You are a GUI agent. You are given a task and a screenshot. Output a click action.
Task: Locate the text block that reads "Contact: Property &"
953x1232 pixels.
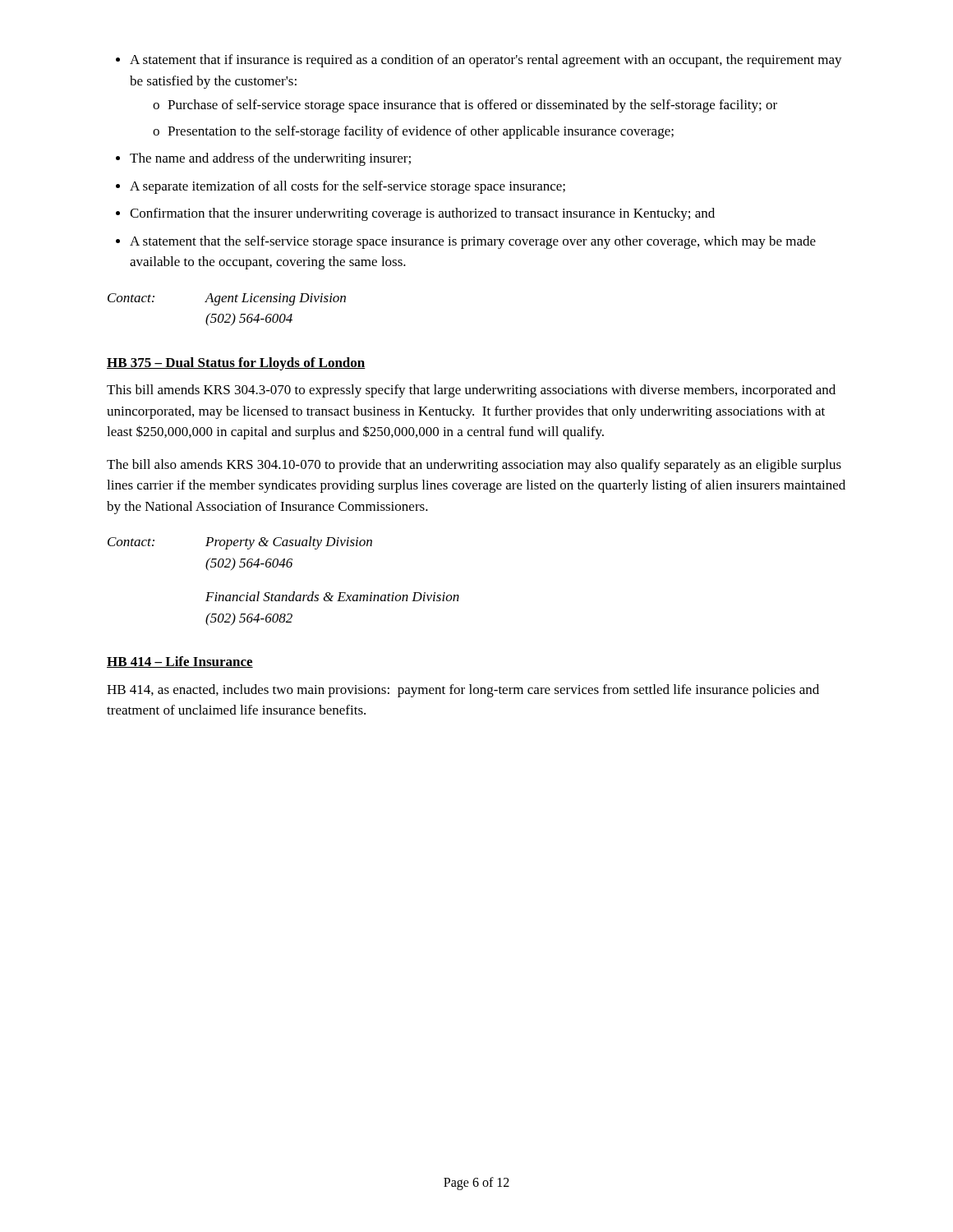click(240, 543)
